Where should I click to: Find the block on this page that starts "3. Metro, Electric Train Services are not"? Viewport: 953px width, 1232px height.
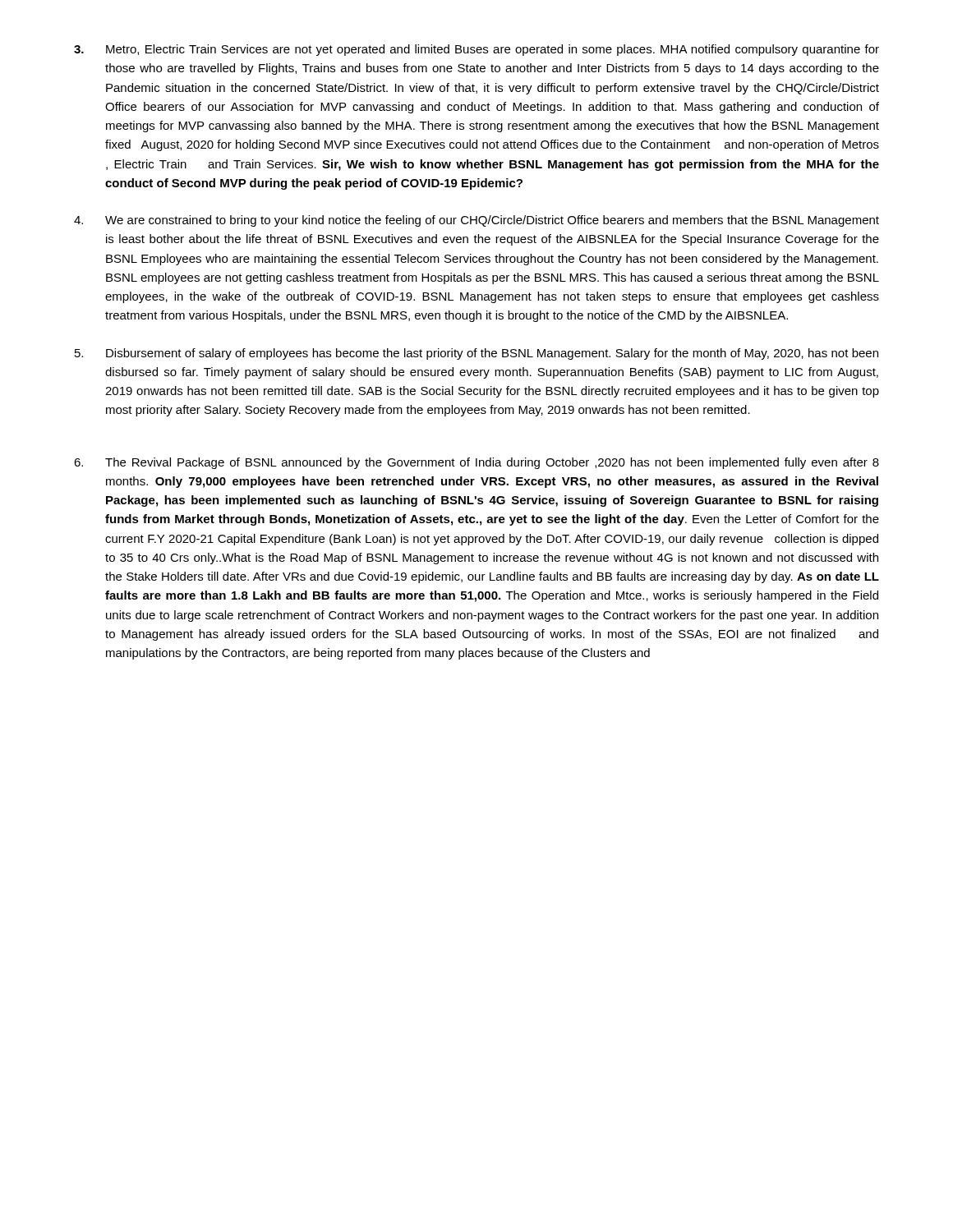tap(476, 116)
